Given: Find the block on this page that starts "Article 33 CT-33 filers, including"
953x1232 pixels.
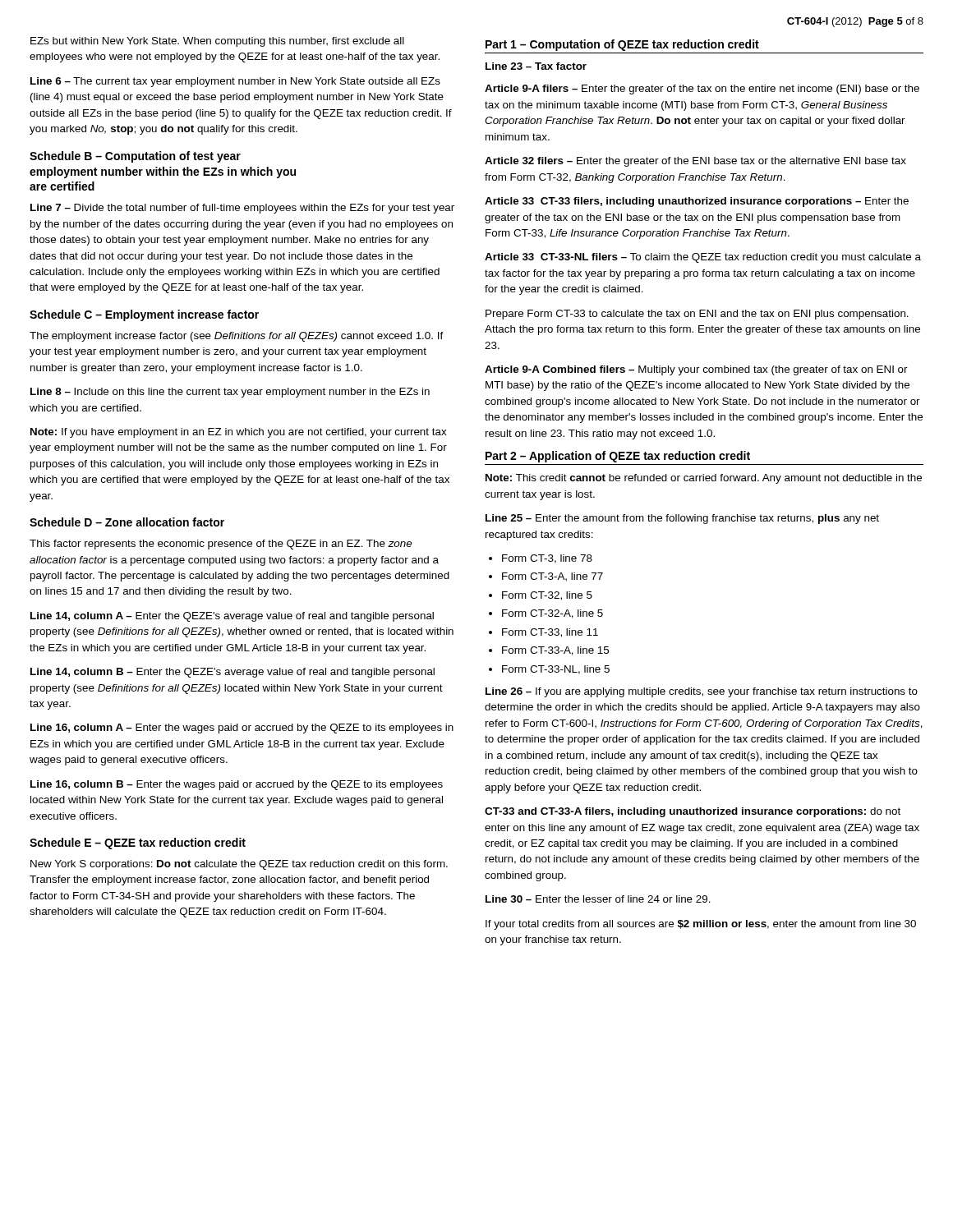Looking at the screenshot, I should coord(704,217).
